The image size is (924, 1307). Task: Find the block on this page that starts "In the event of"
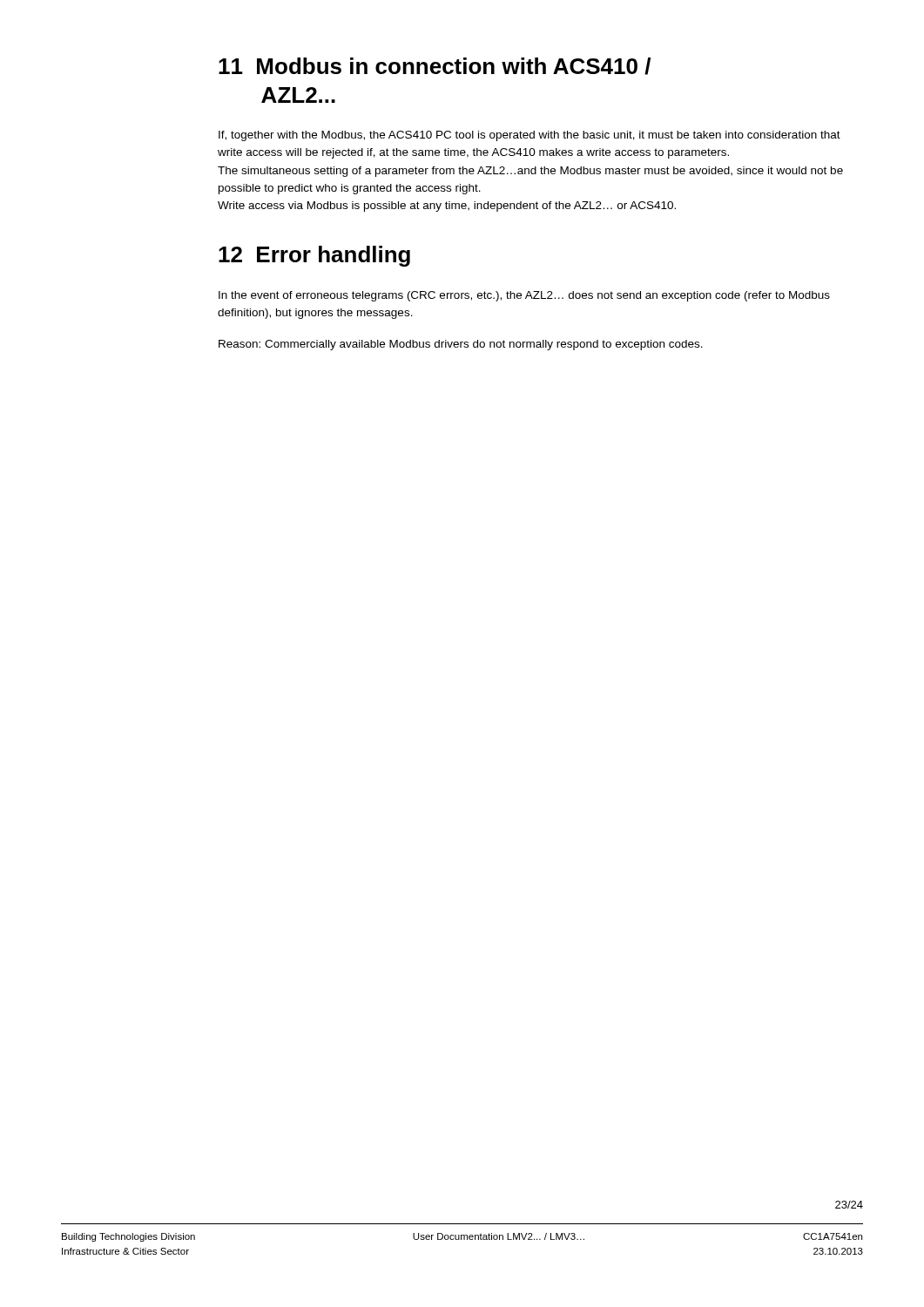(x=524, y=304)
